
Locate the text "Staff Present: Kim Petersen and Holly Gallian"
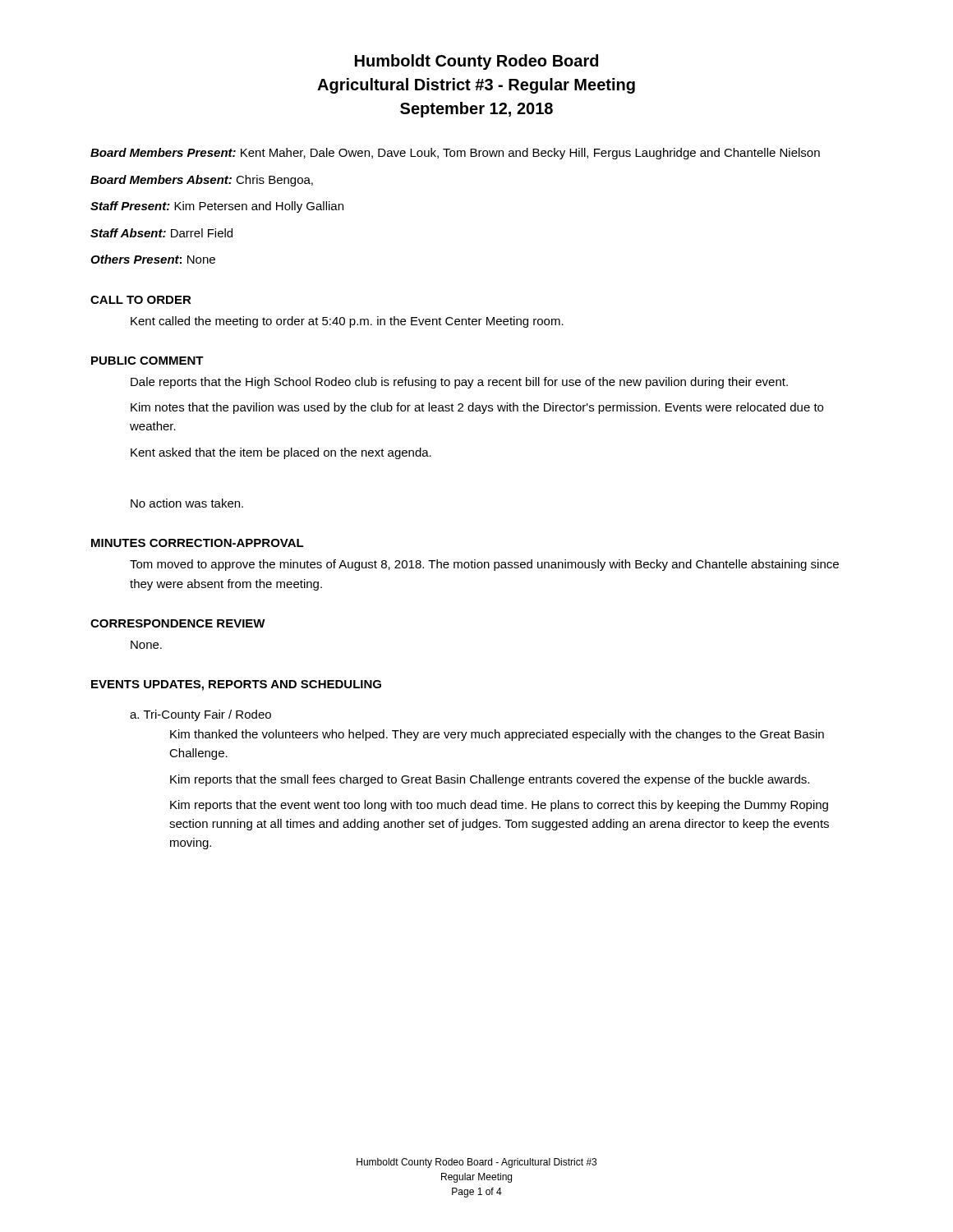coord(217,207)
